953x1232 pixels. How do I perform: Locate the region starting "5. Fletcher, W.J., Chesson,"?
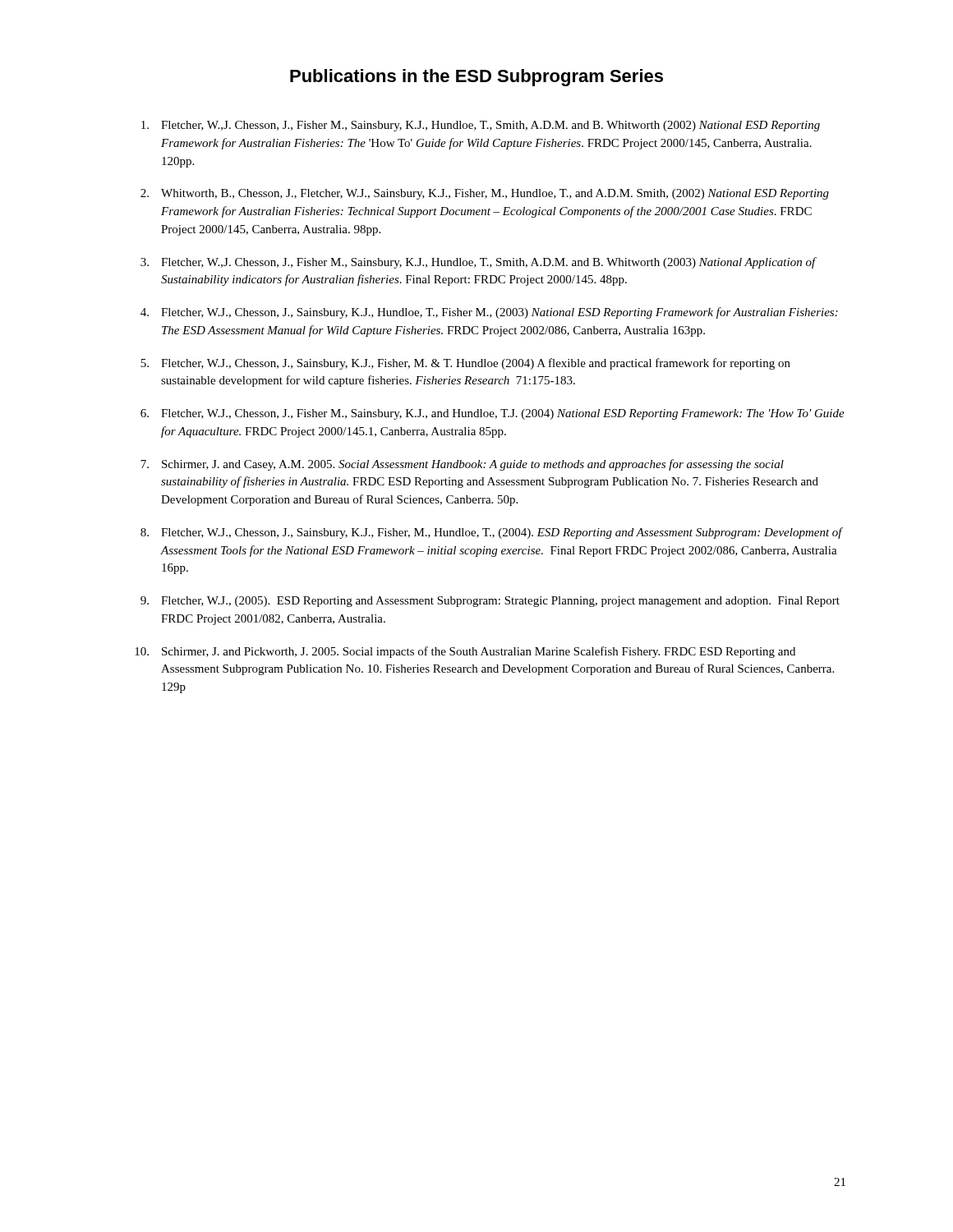click(476, 372)
